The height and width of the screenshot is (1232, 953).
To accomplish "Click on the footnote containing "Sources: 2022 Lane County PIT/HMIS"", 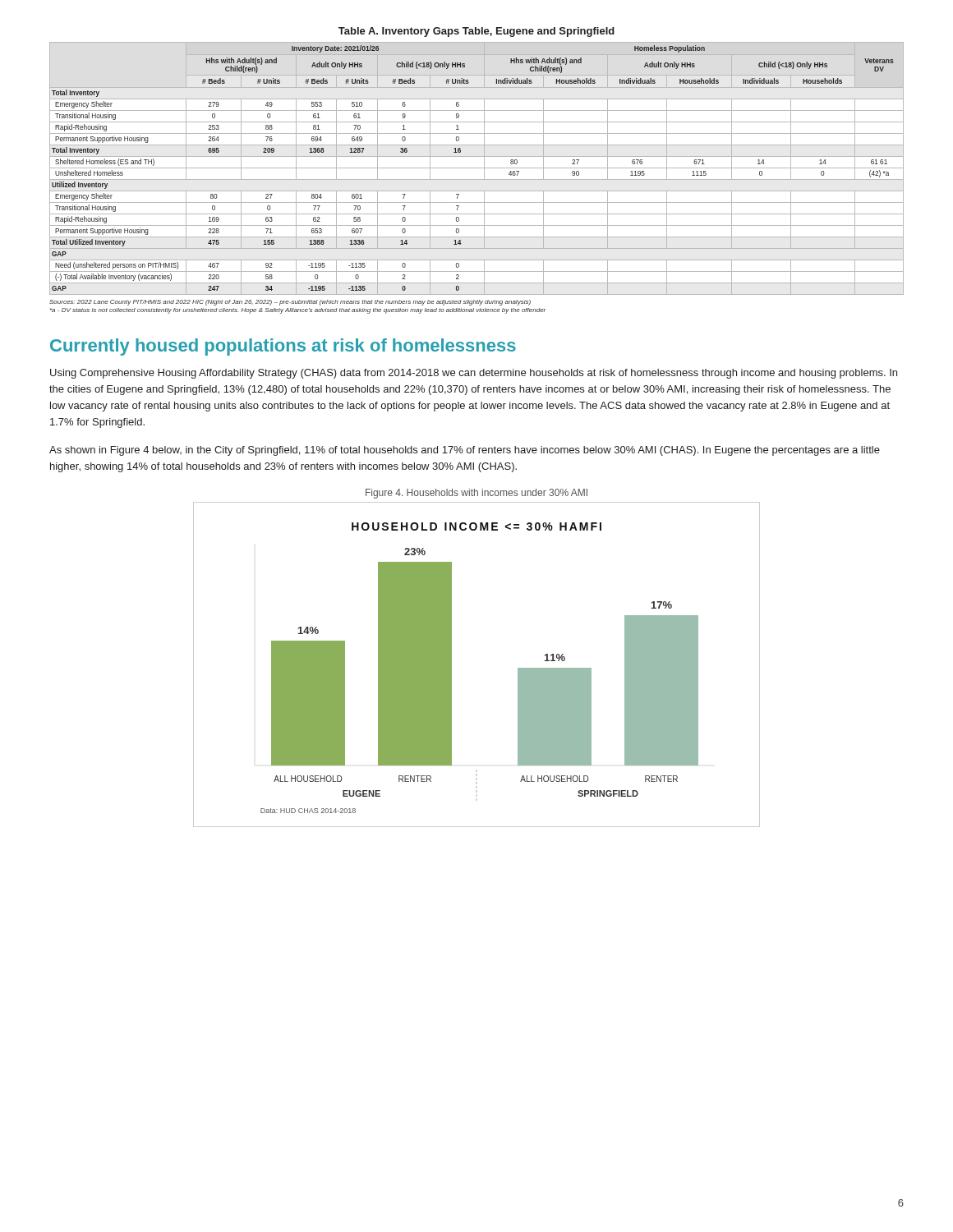I will coord(297,306).
